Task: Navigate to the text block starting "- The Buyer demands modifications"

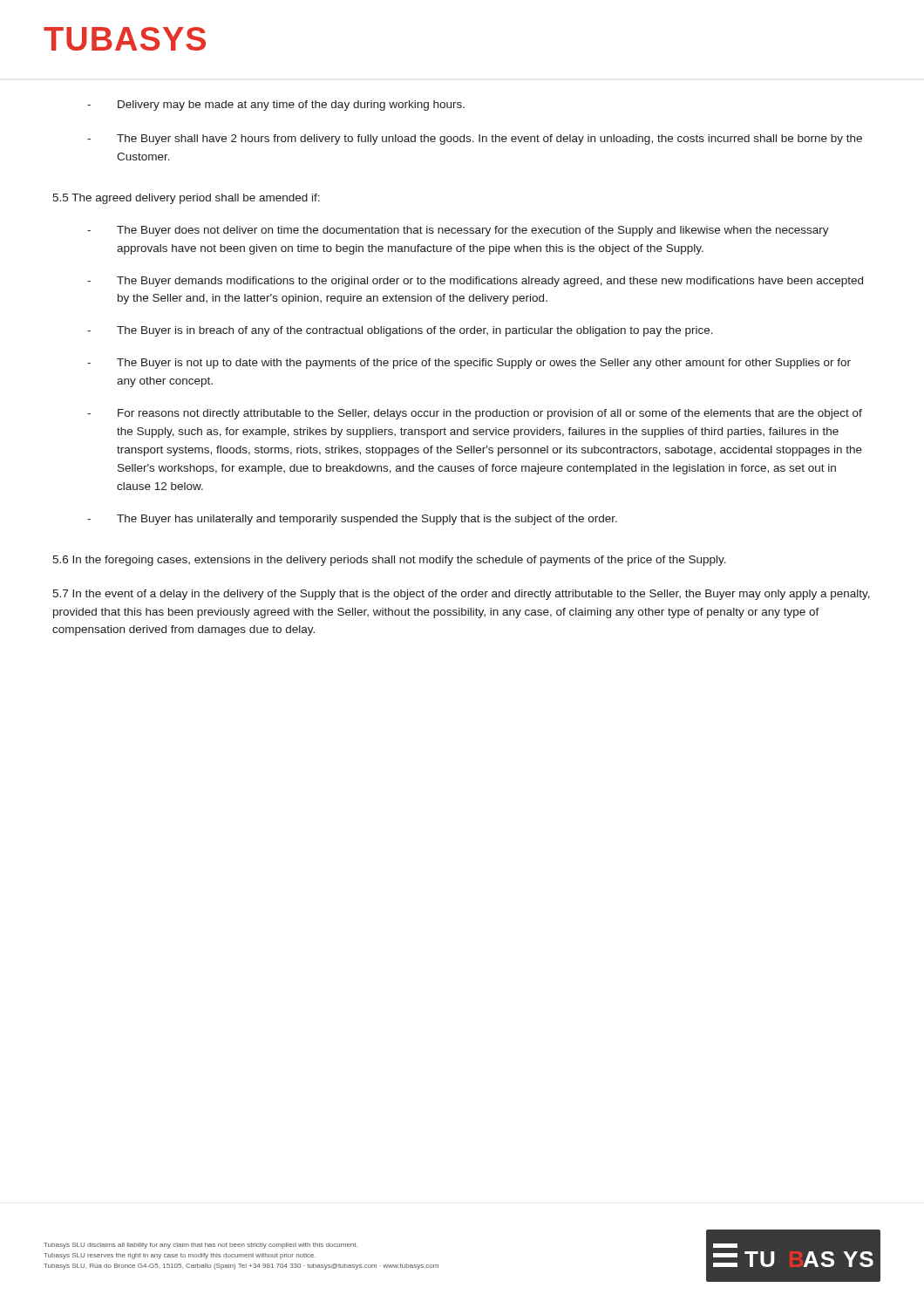Action: coord(479,290)
